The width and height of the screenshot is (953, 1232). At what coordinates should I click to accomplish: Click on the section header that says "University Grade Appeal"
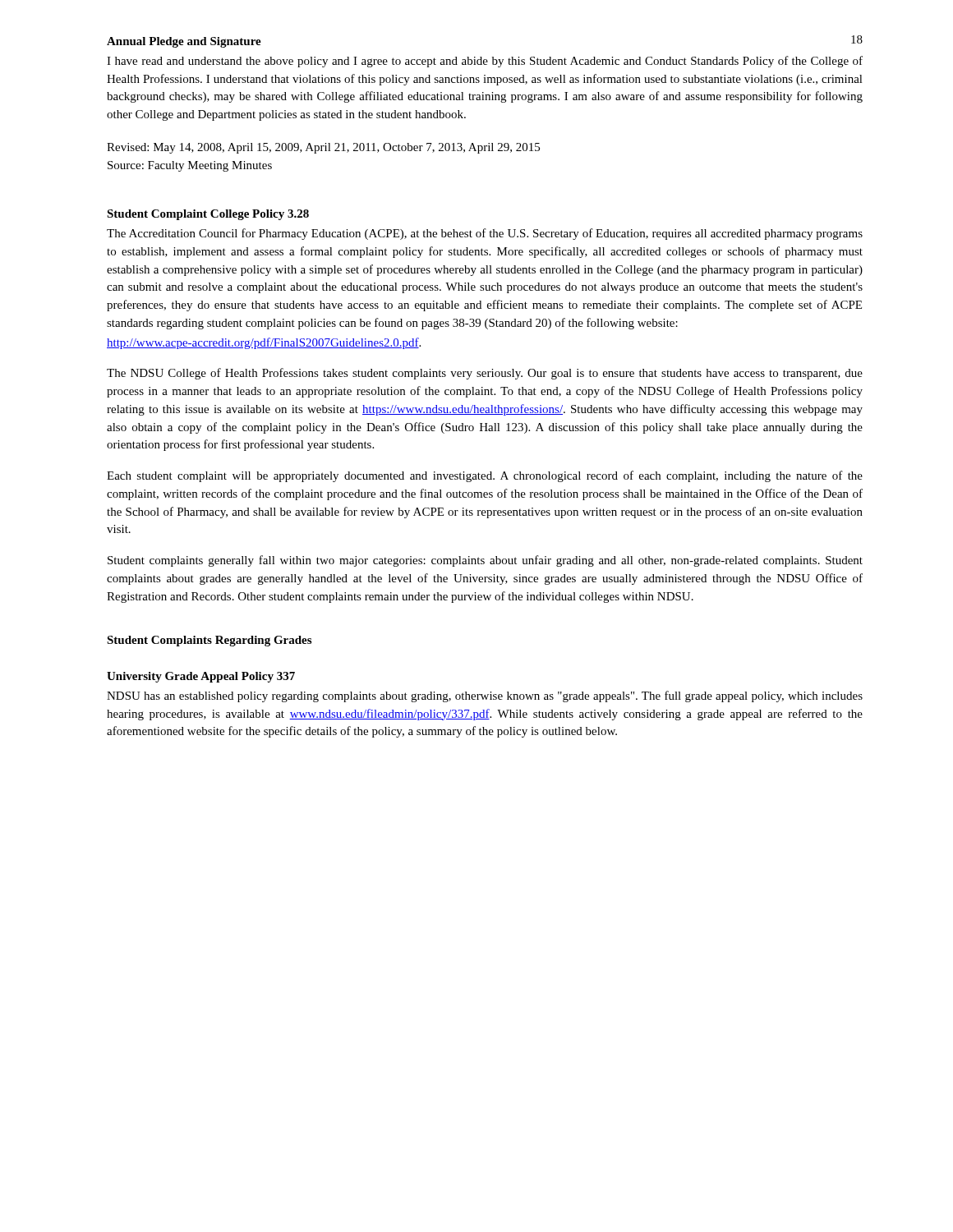pyautogui.click(x=201, y=677)
